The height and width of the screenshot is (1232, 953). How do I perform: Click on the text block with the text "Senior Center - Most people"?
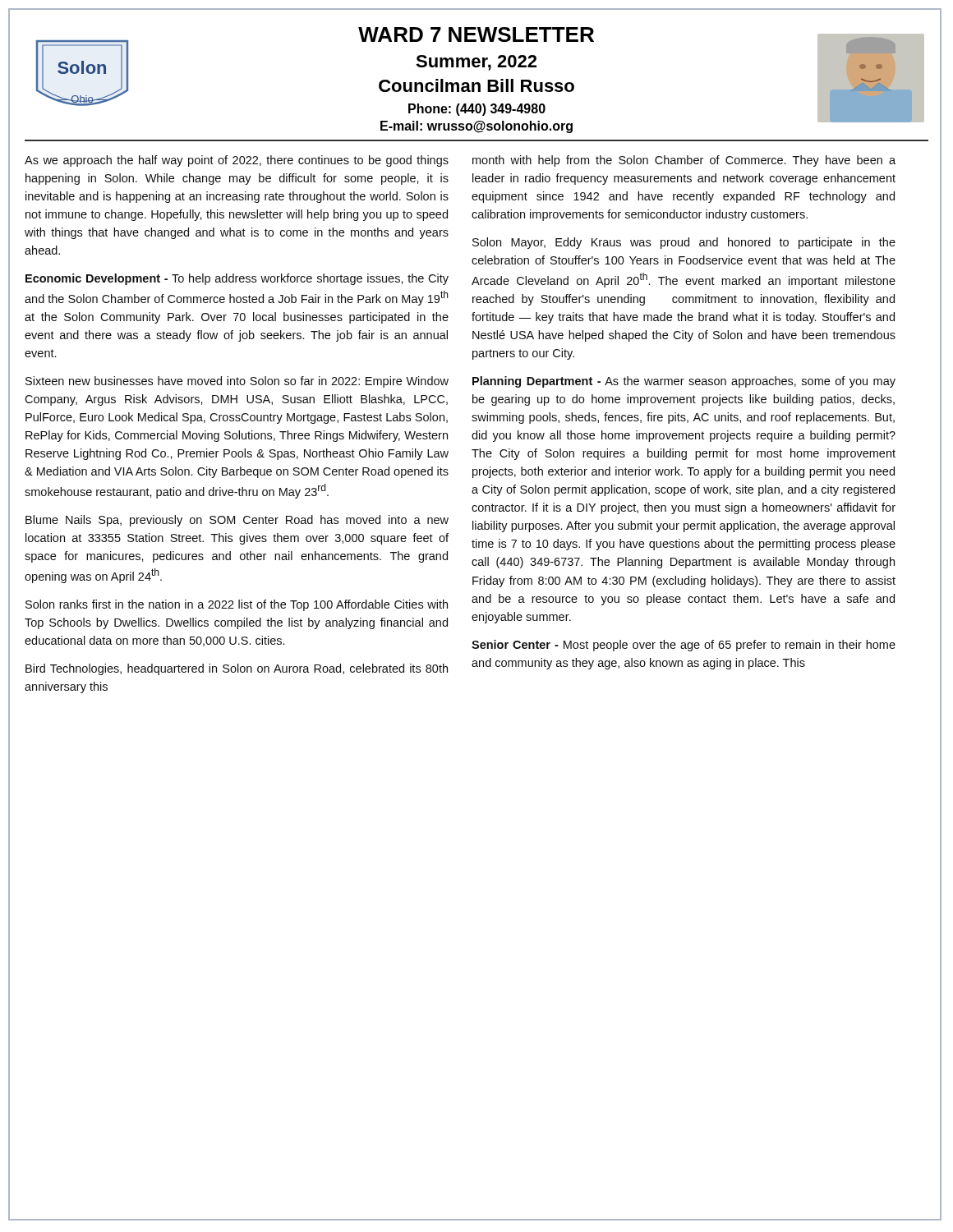(x=684, y=653)
